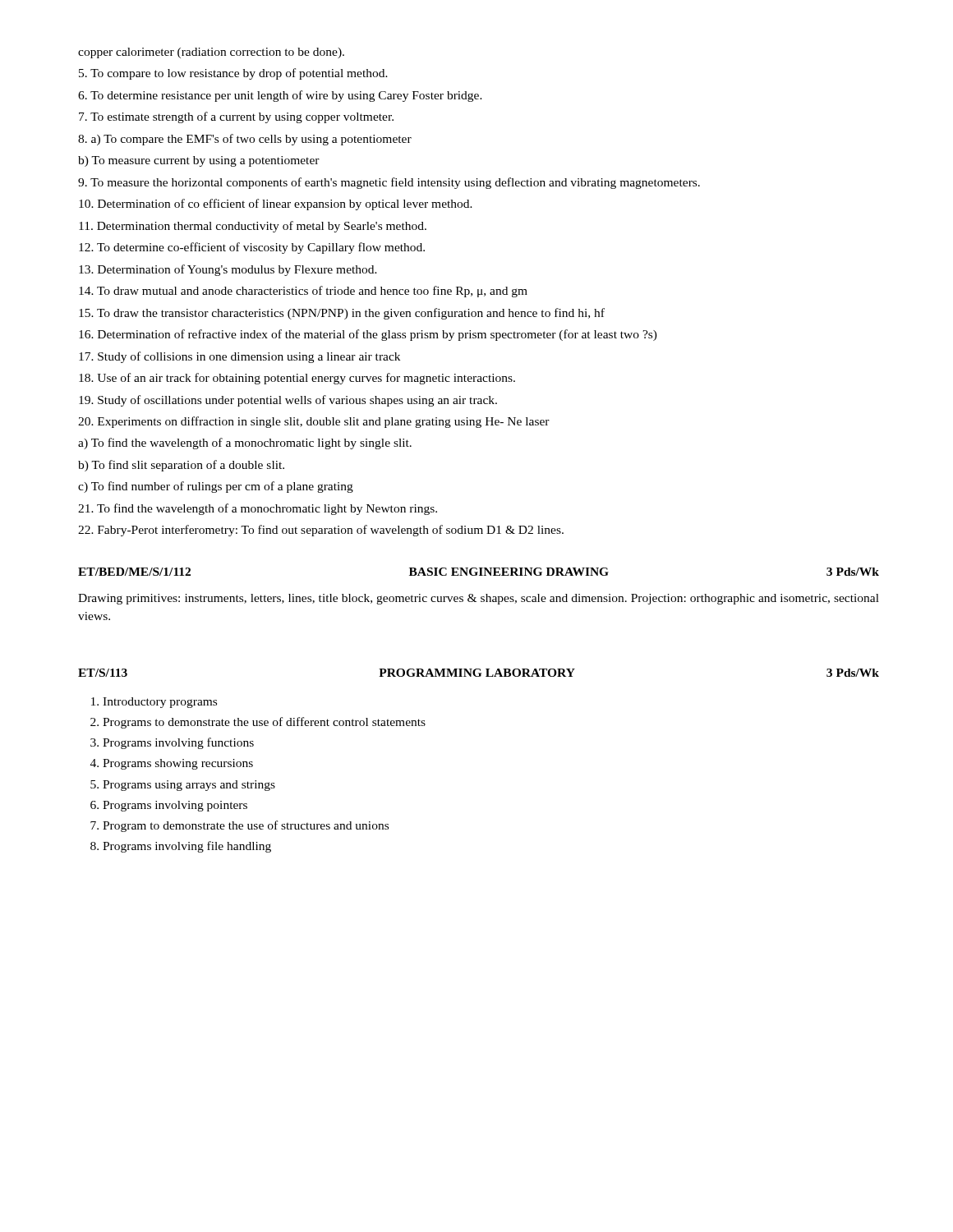953x1232 pixels.
Task: Select the text block starting "Programs involving functions"
Action: tap(178, 742)
